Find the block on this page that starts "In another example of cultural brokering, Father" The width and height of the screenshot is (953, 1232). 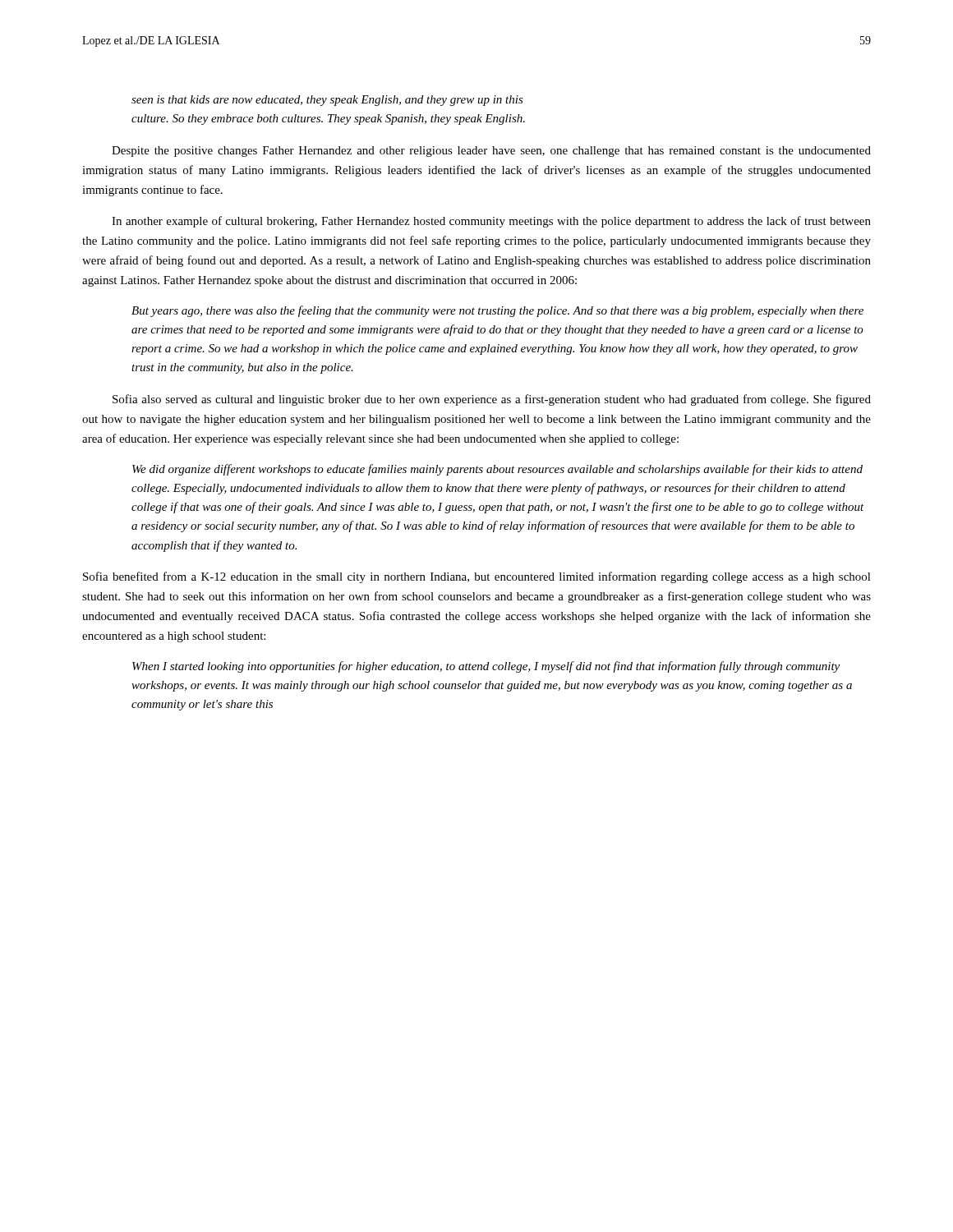coord(476,250)
